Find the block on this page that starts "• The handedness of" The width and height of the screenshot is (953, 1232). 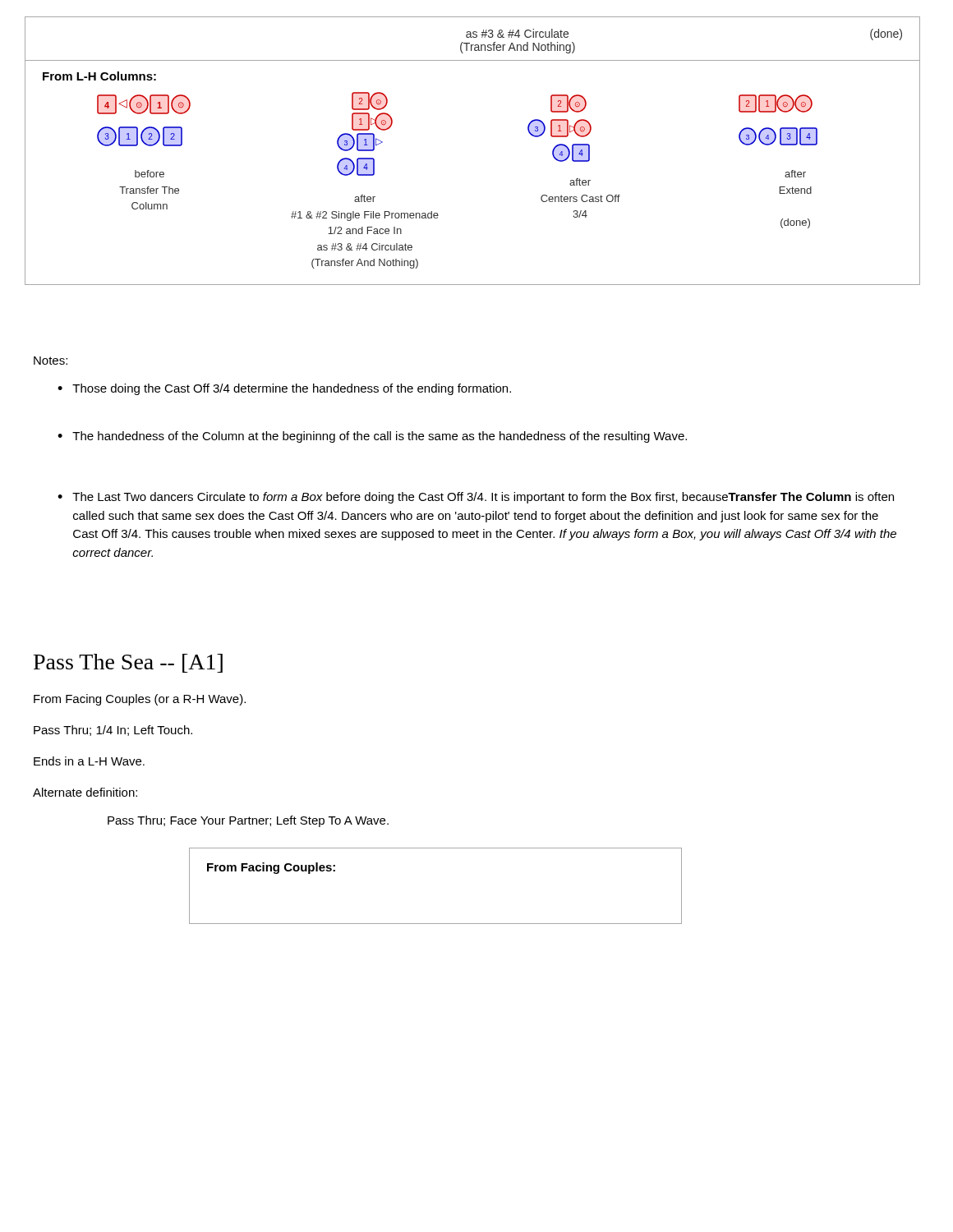pyautogui.click(x=468, y=436)
